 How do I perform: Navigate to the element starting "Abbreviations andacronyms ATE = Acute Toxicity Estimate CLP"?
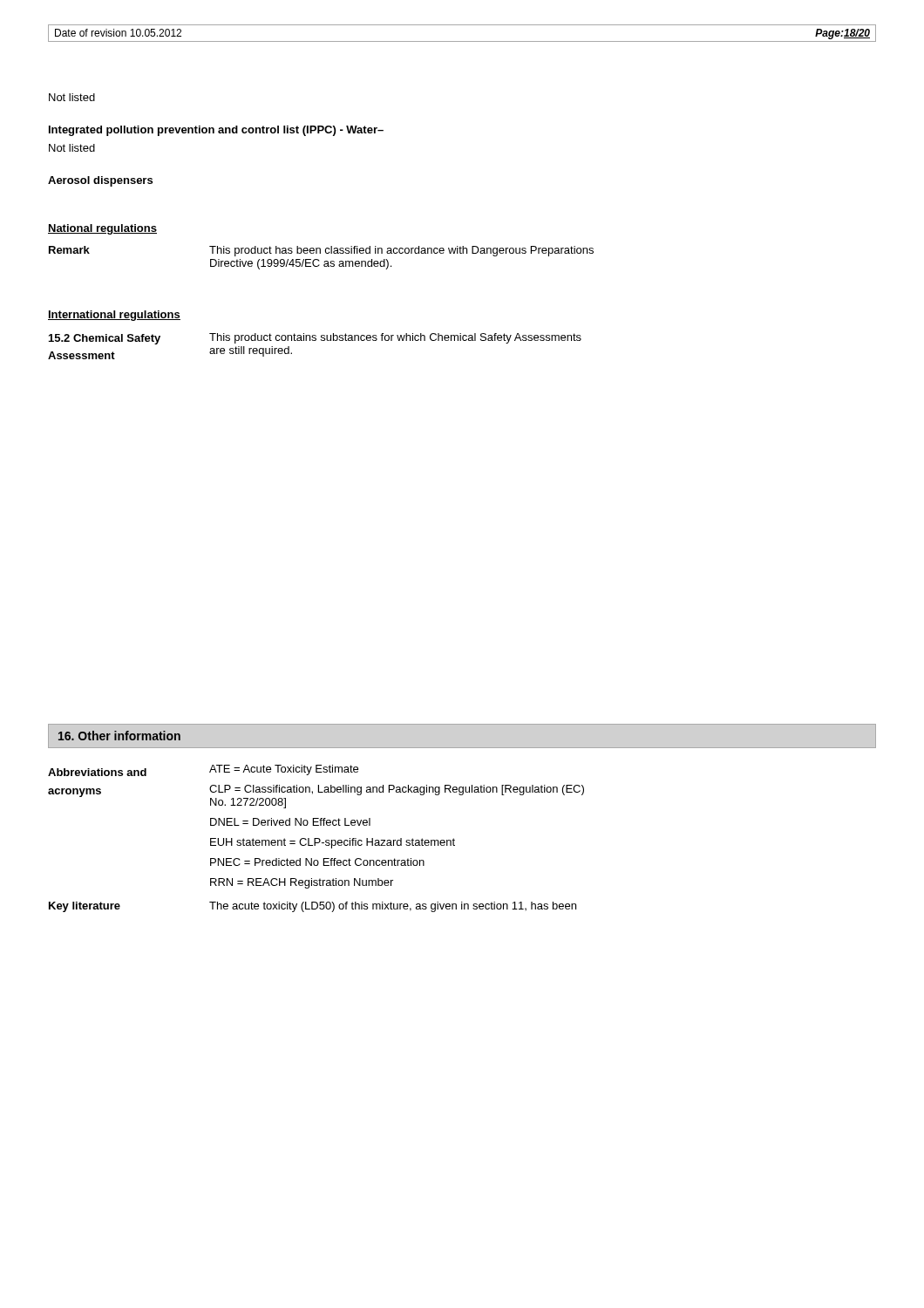pyautogui.click(x=316, y=827)
